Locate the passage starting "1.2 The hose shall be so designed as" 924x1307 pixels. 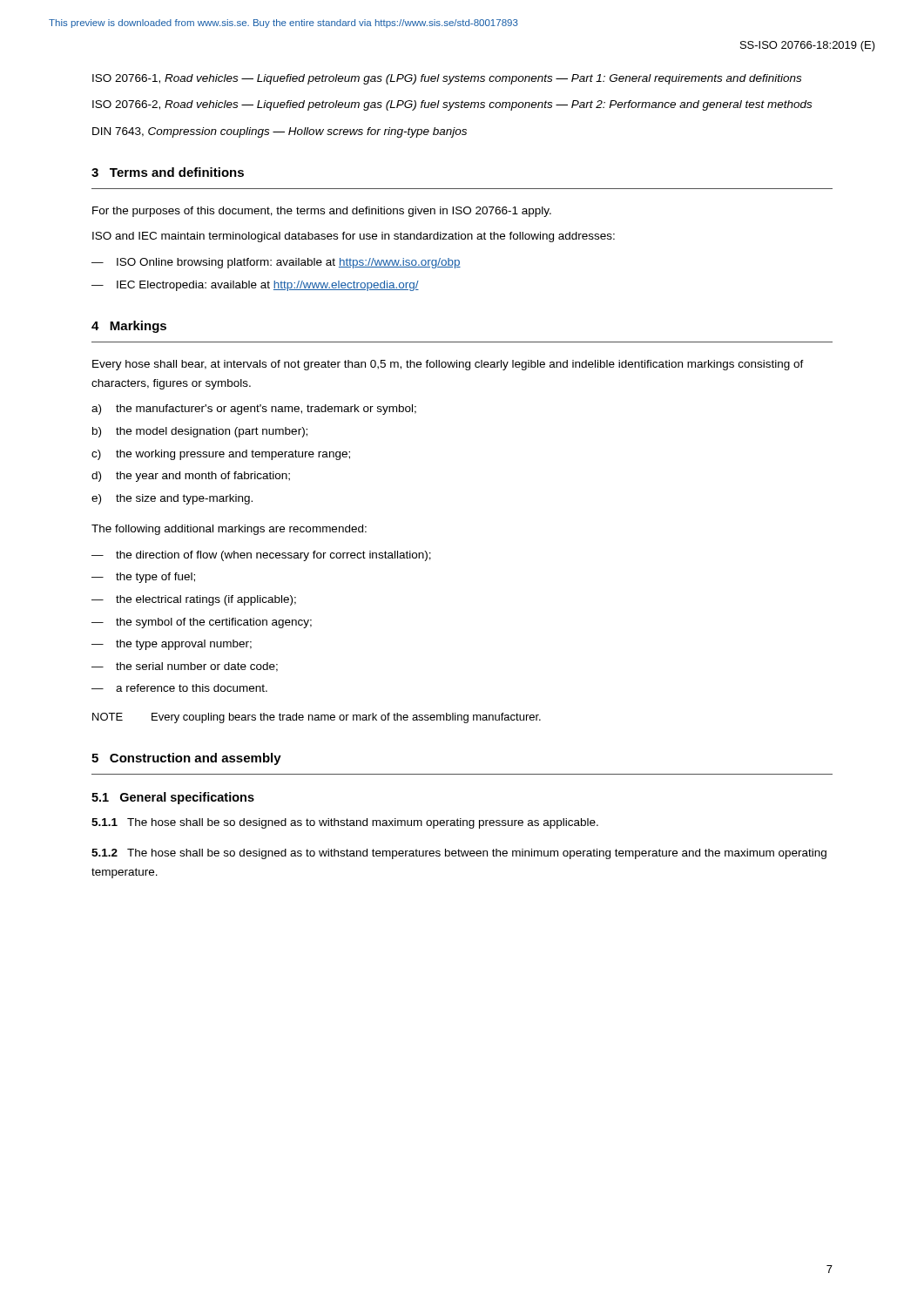[459, 862]
